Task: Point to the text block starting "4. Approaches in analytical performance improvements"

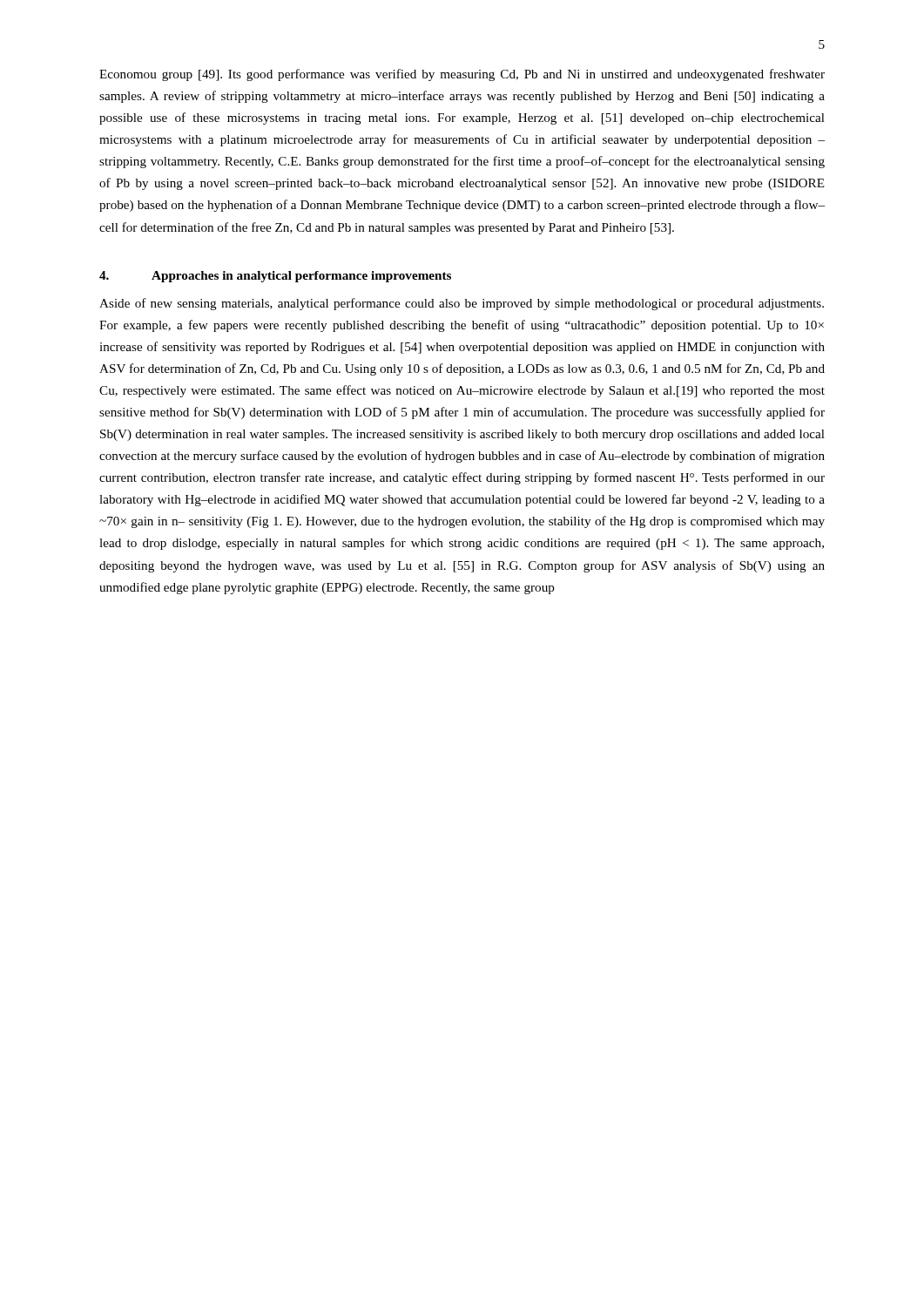Action: coord(275,275)
